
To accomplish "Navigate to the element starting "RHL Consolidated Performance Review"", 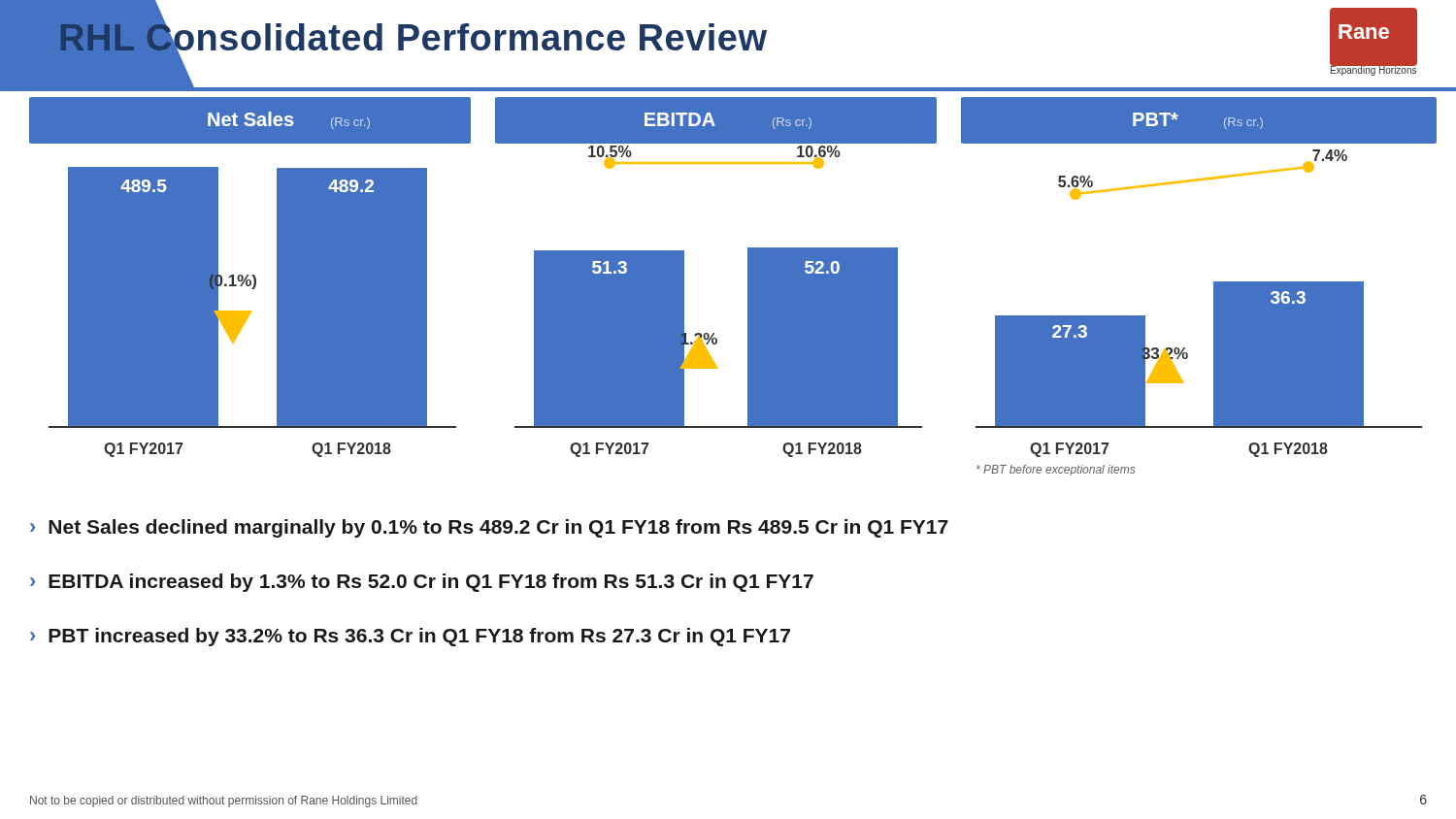I will (413, 38).
